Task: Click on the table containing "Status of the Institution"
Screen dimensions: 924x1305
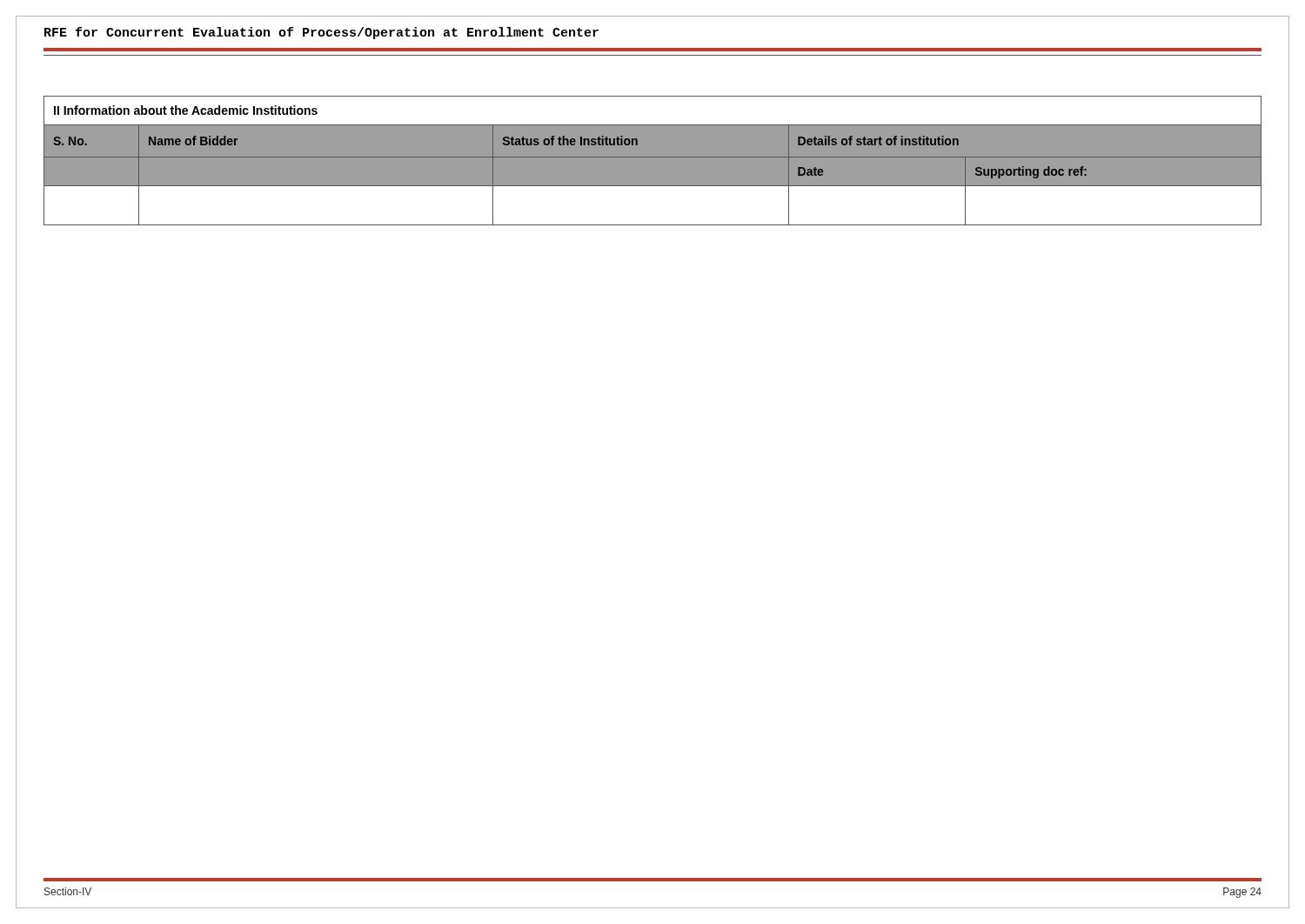Action: (652, 161)
